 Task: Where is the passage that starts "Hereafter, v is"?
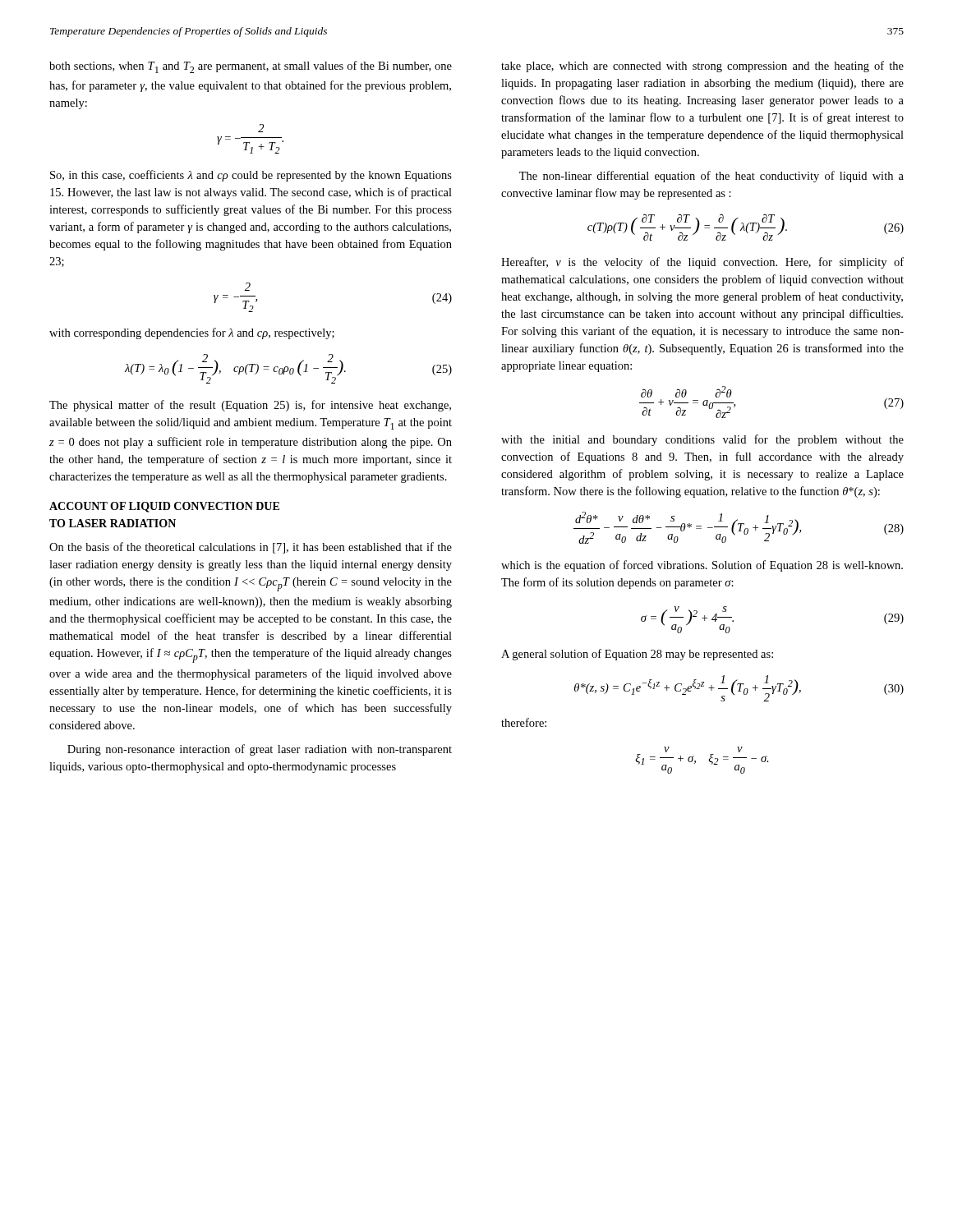(x=702, y=314)
